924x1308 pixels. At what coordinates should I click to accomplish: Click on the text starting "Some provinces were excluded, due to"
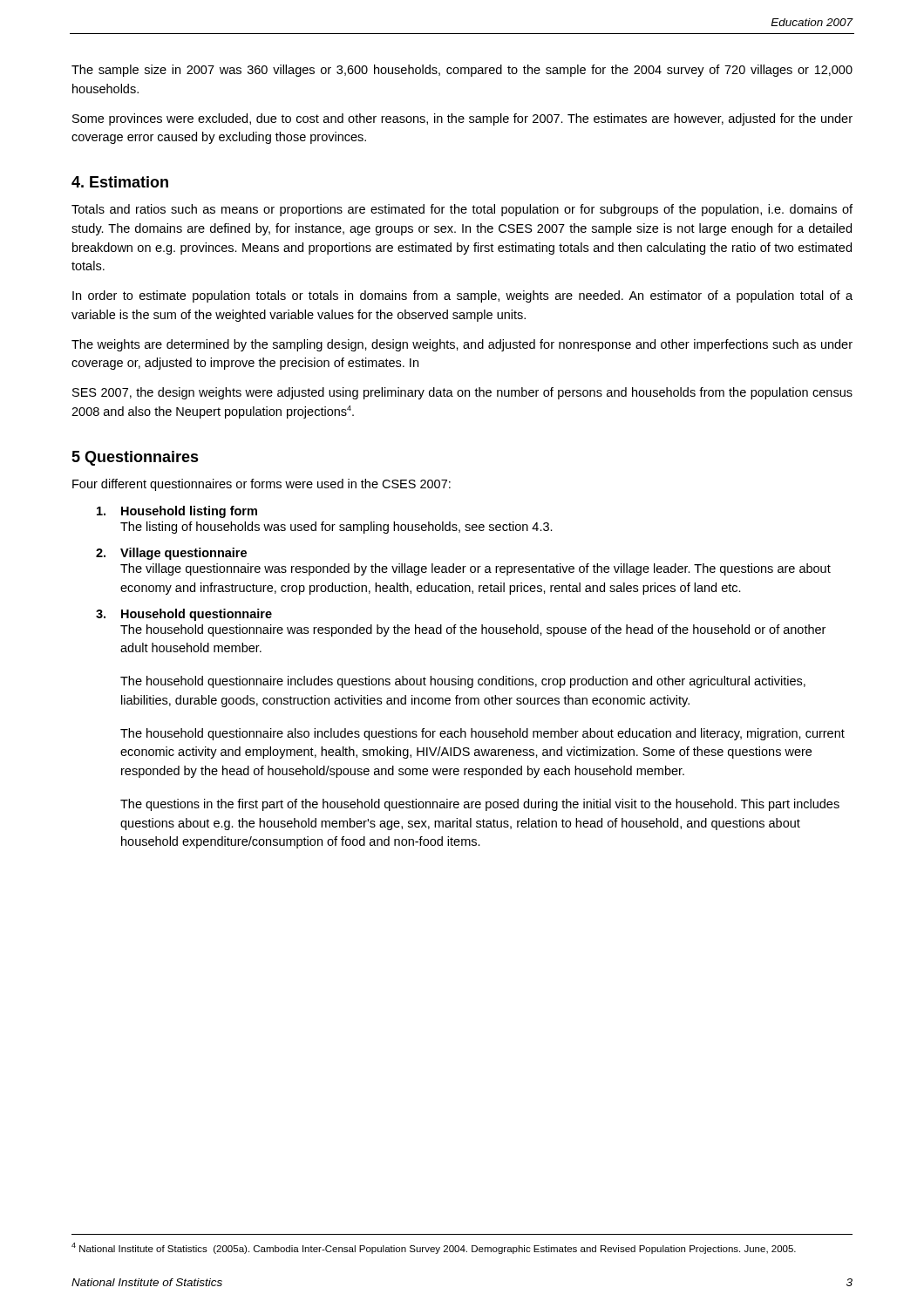tap(462, 128)
